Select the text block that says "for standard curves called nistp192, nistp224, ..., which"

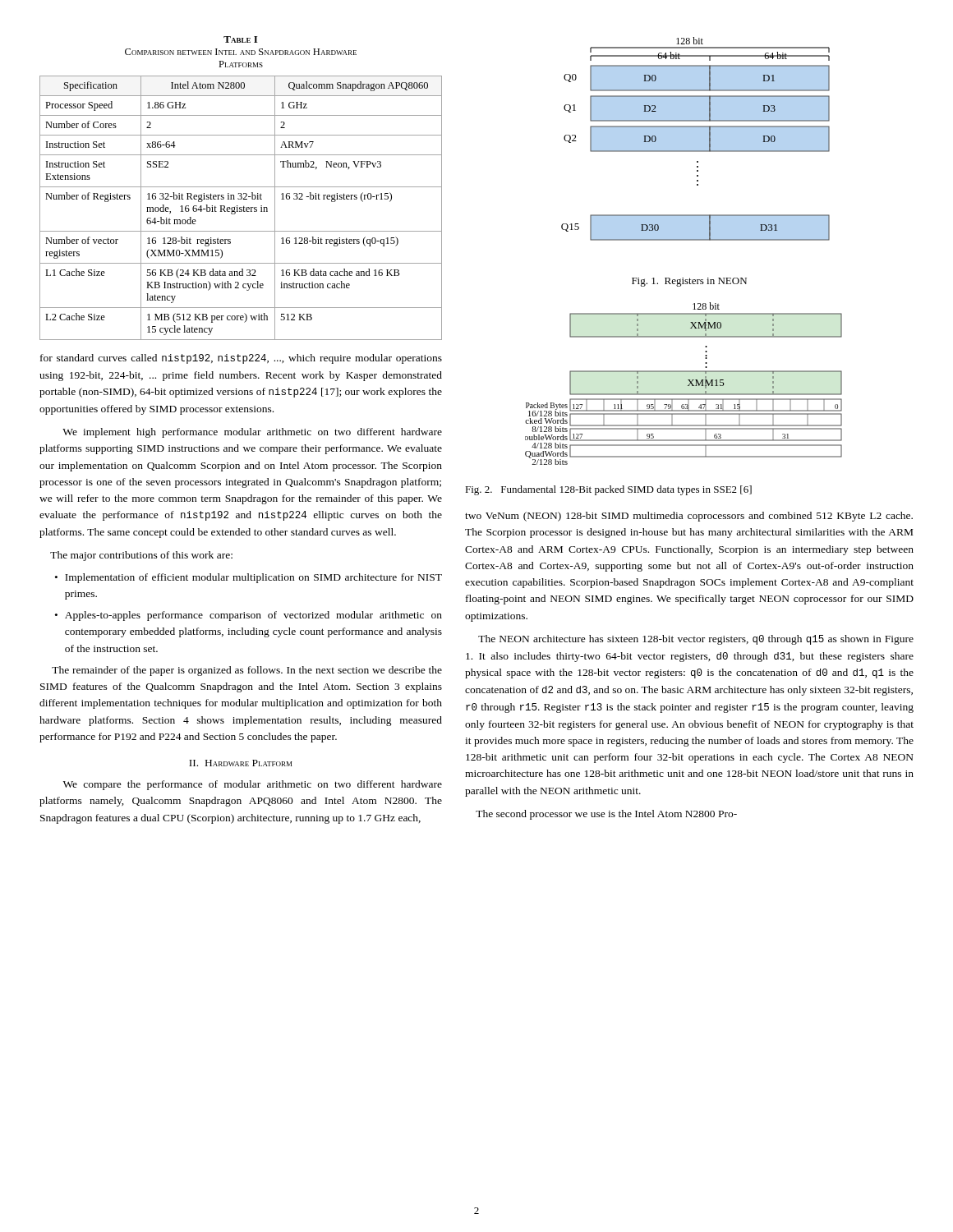(x=241, y=383)
